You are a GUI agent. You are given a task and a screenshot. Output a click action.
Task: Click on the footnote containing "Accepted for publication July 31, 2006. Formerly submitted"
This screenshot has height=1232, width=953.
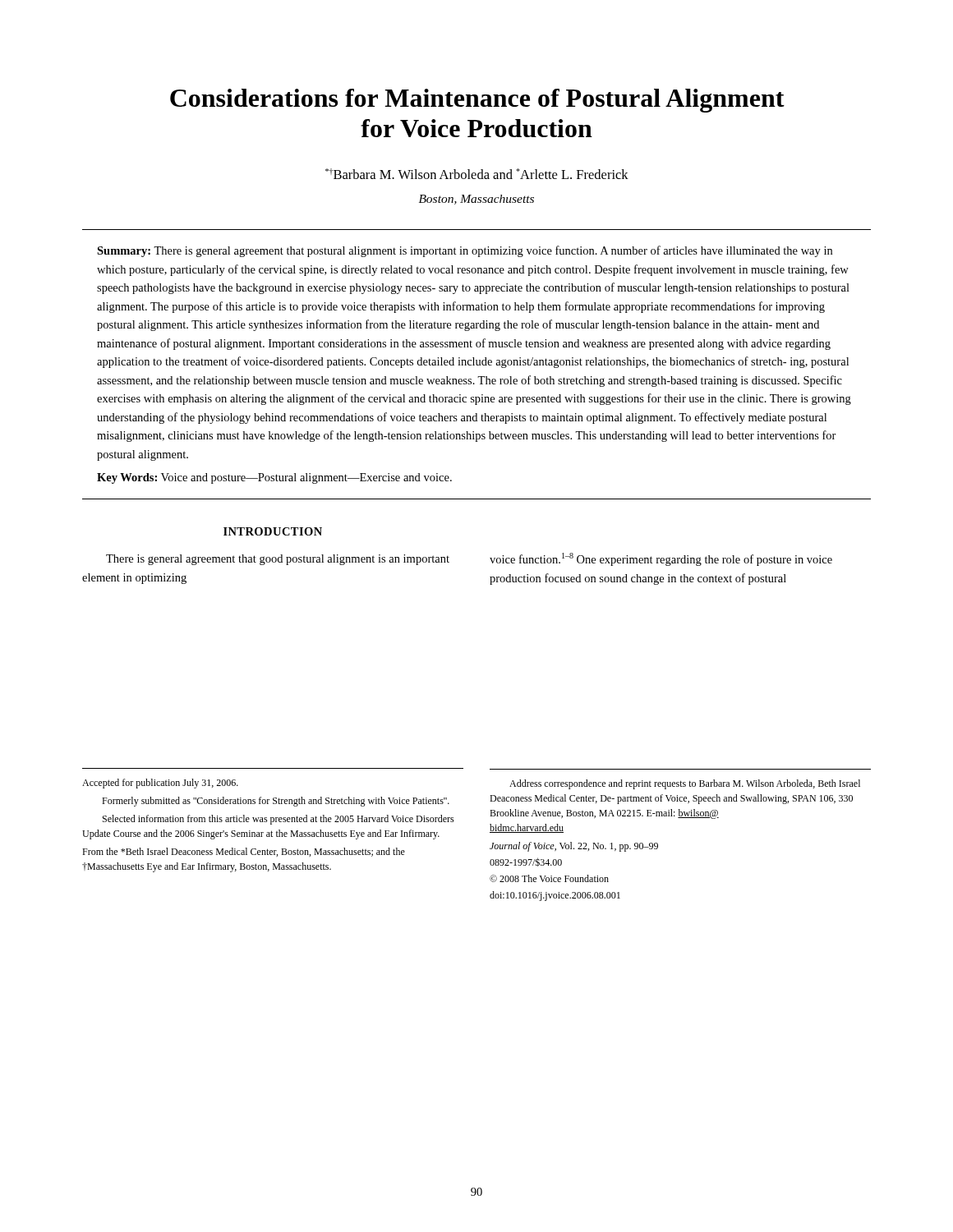(273, 825)
